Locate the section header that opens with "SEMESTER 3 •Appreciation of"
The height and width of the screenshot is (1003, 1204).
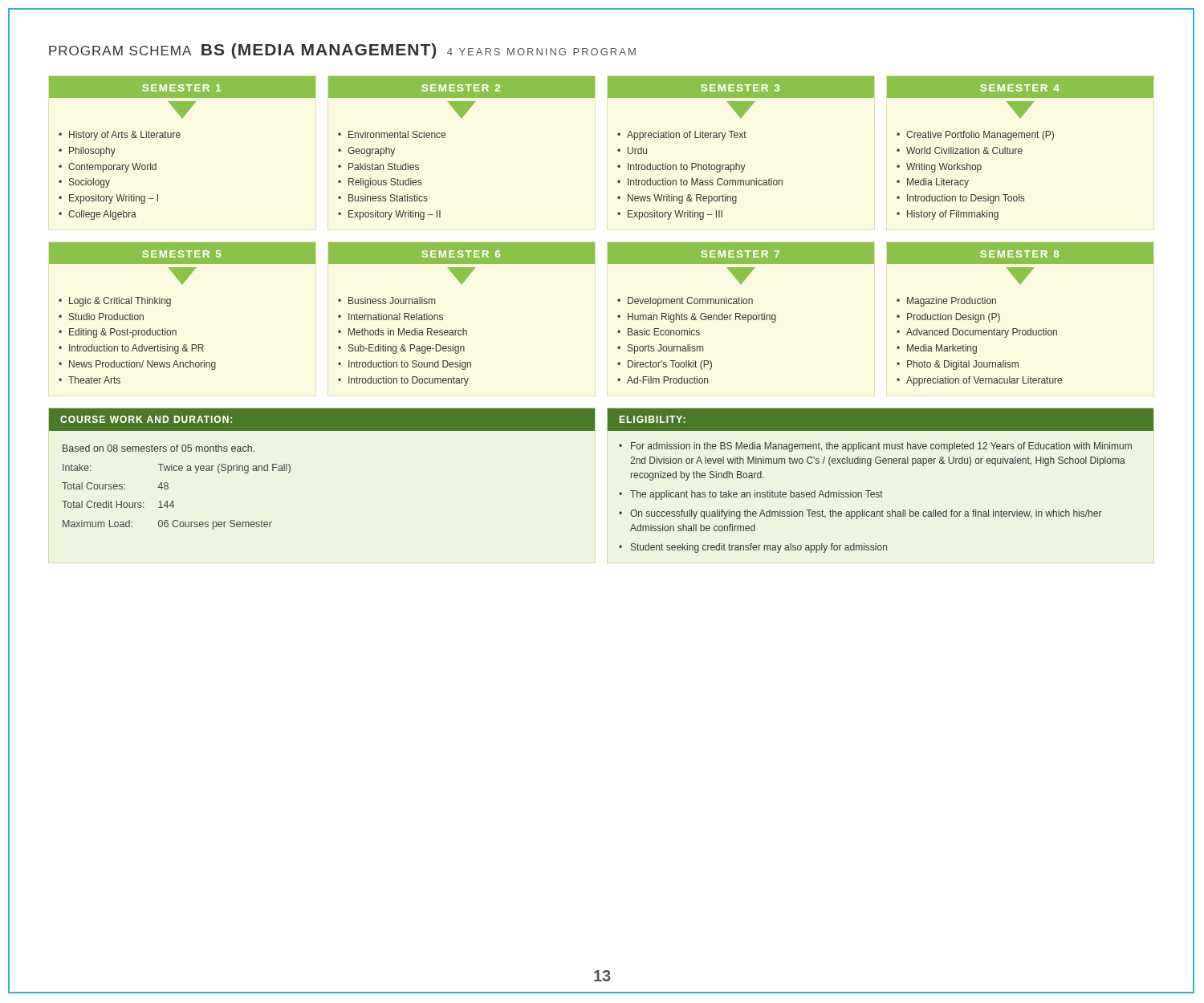point(741,149)
